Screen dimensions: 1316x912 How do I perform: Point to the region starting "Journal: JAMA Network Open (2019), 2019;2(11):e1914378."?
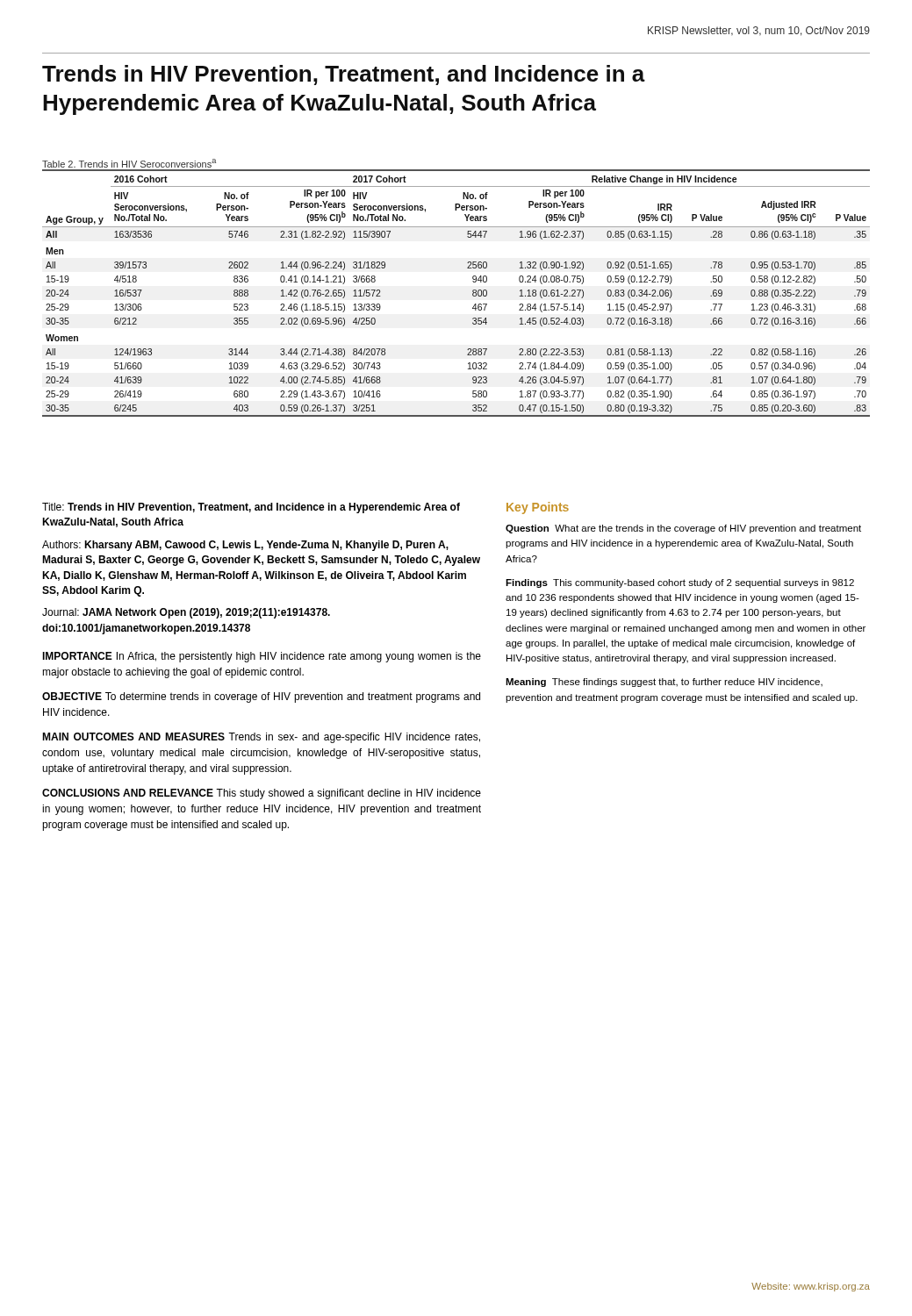pyautogui.click(x=186, y=620)
